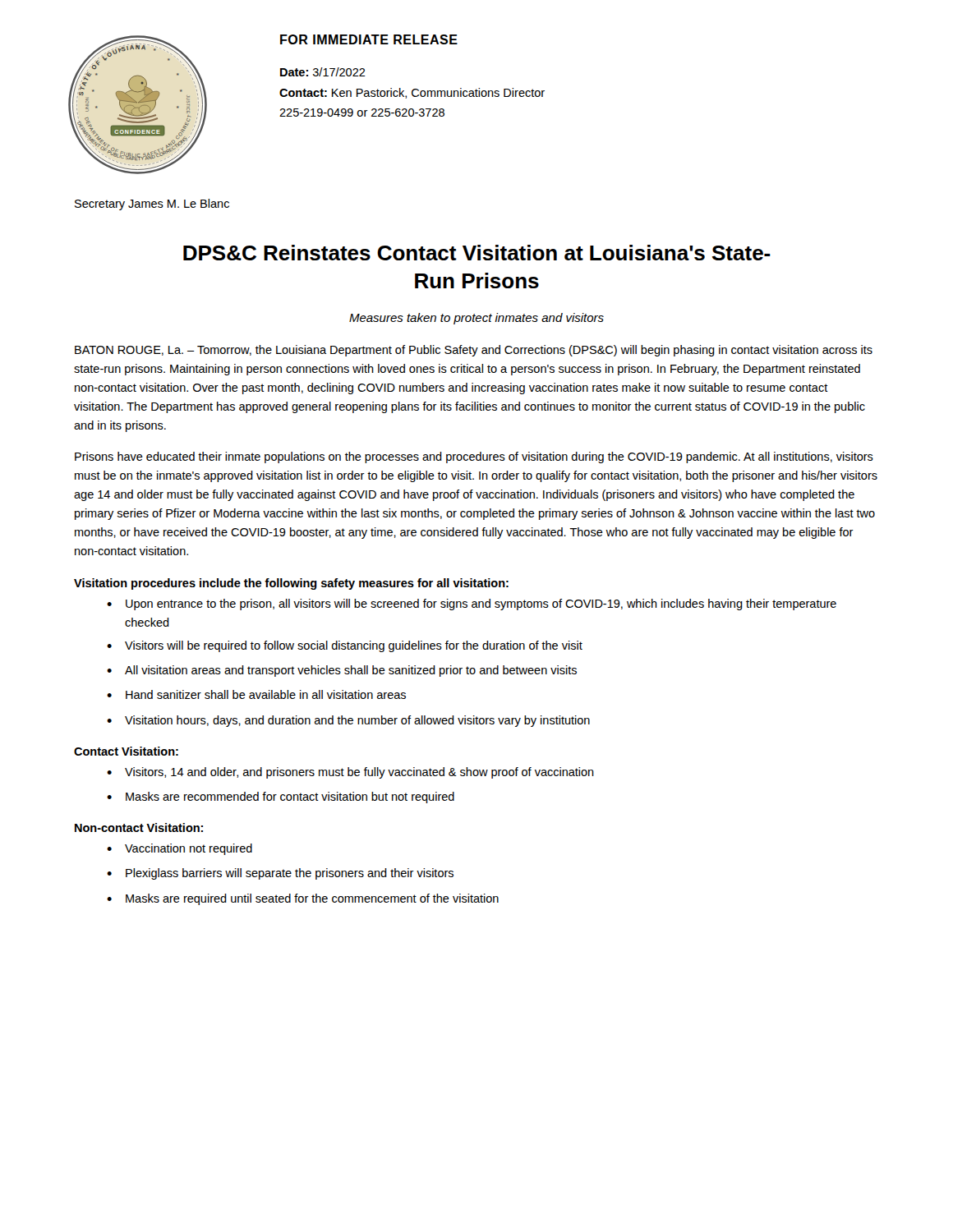Find the list item that says "• Hand sanitizer shall be available in all"
The width and height of the screenshot is (953, 1232).
pyautogui.click(x=256, y=694)
